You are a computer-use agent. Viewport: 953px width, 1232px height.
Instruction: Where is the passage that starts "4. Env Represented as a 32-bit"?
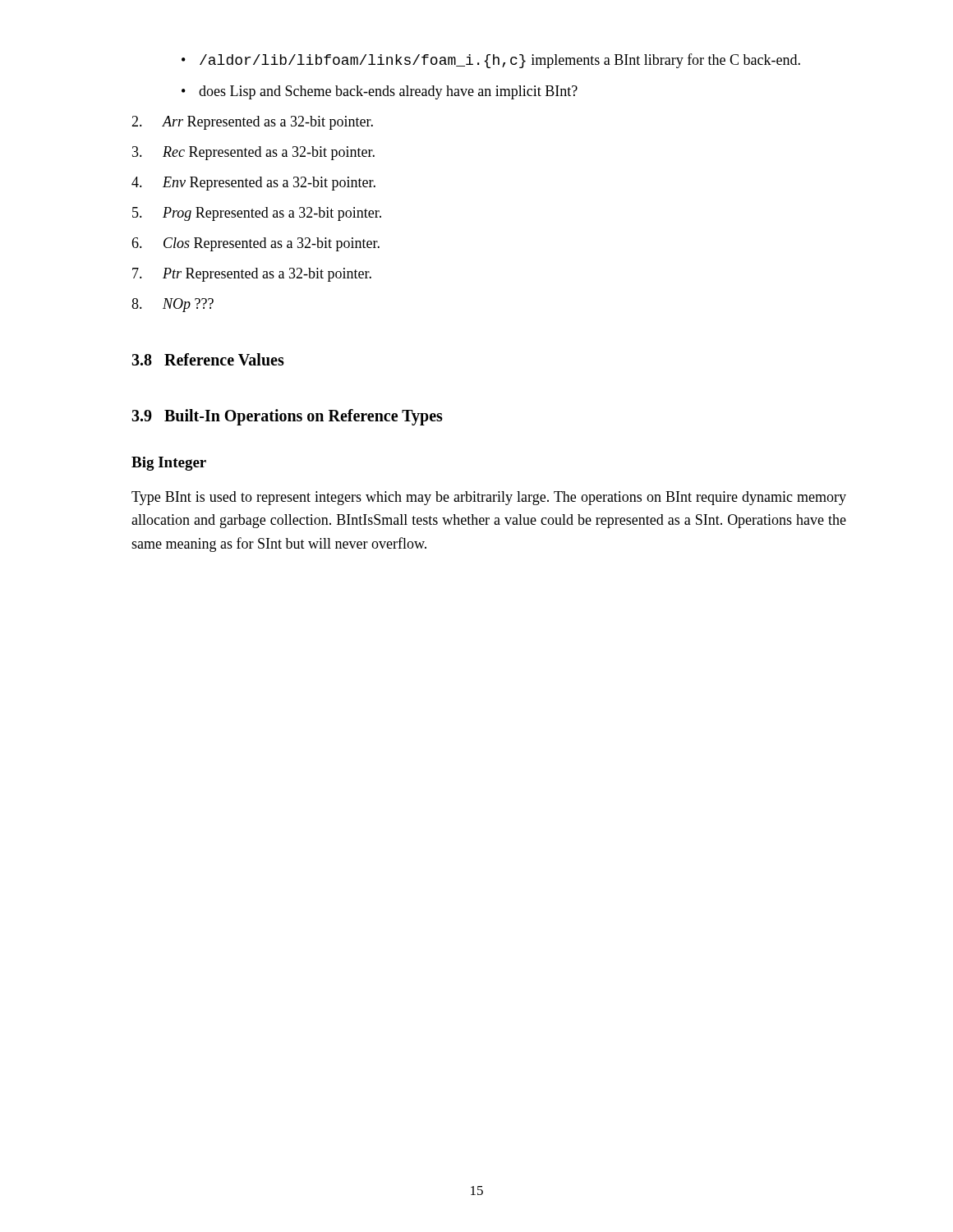pos(253,184)
